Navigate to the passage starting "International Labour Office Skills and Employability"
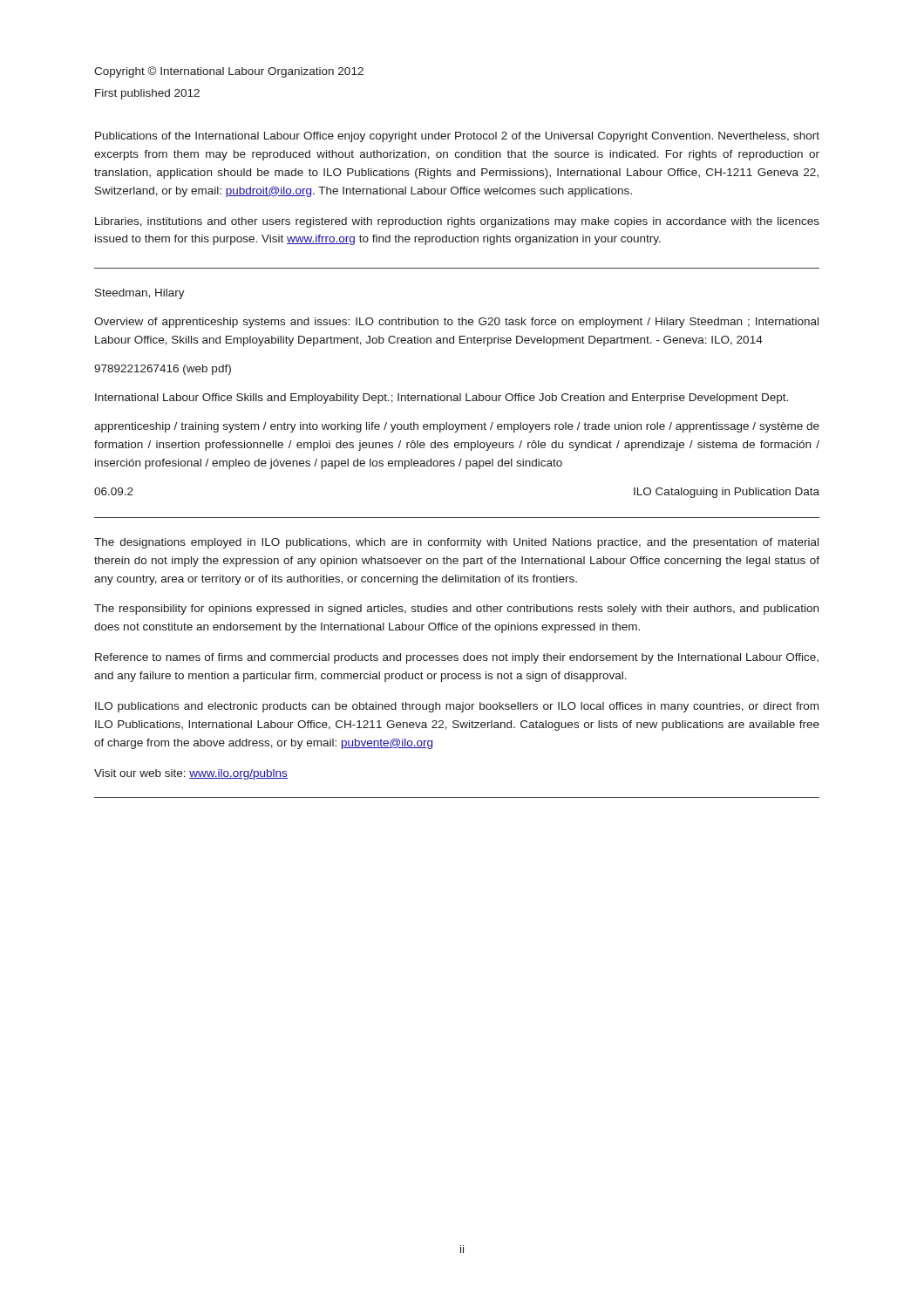 click(457, 398)
